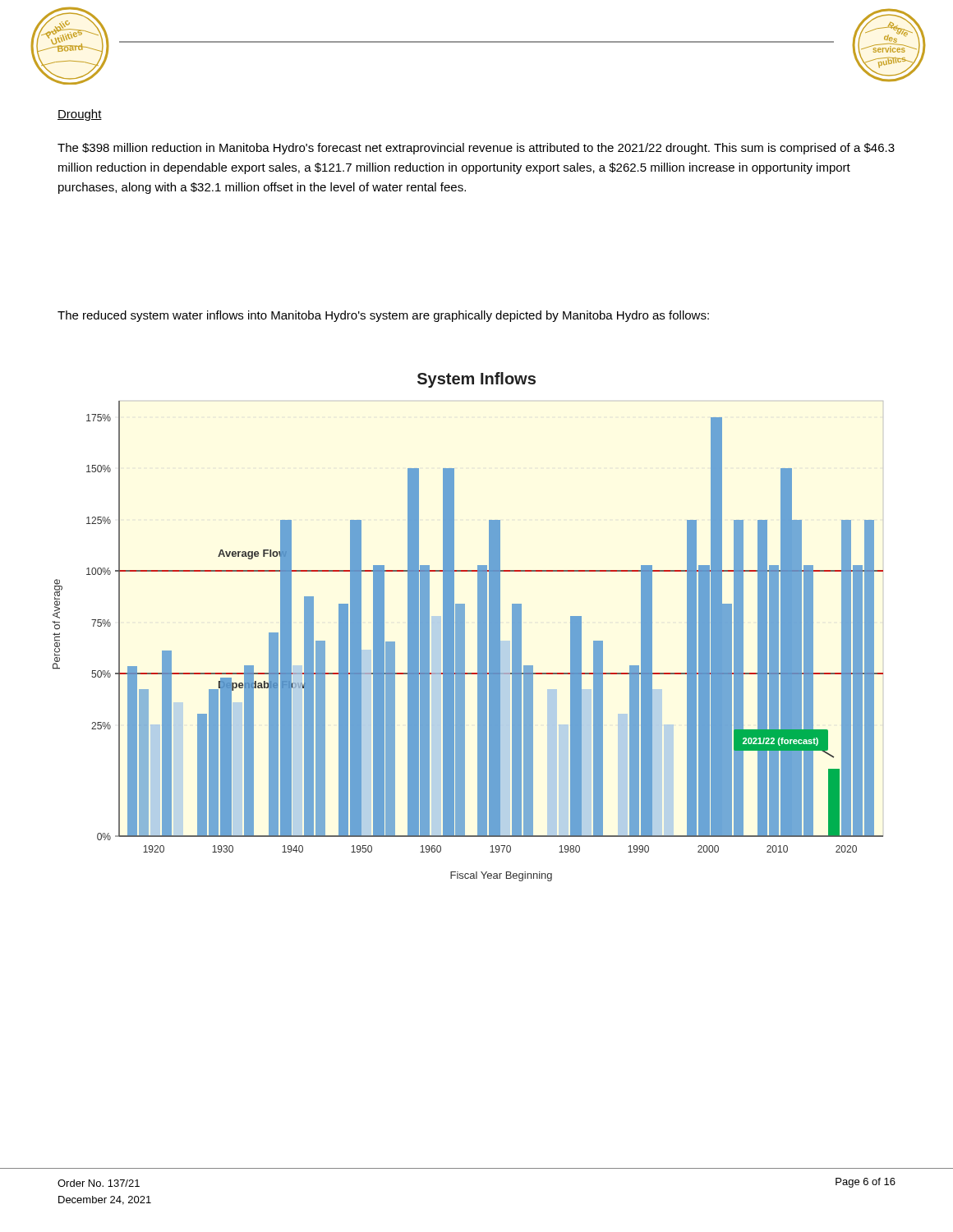
Task: Select the bar chart
Action: click(x=476, y=642)
